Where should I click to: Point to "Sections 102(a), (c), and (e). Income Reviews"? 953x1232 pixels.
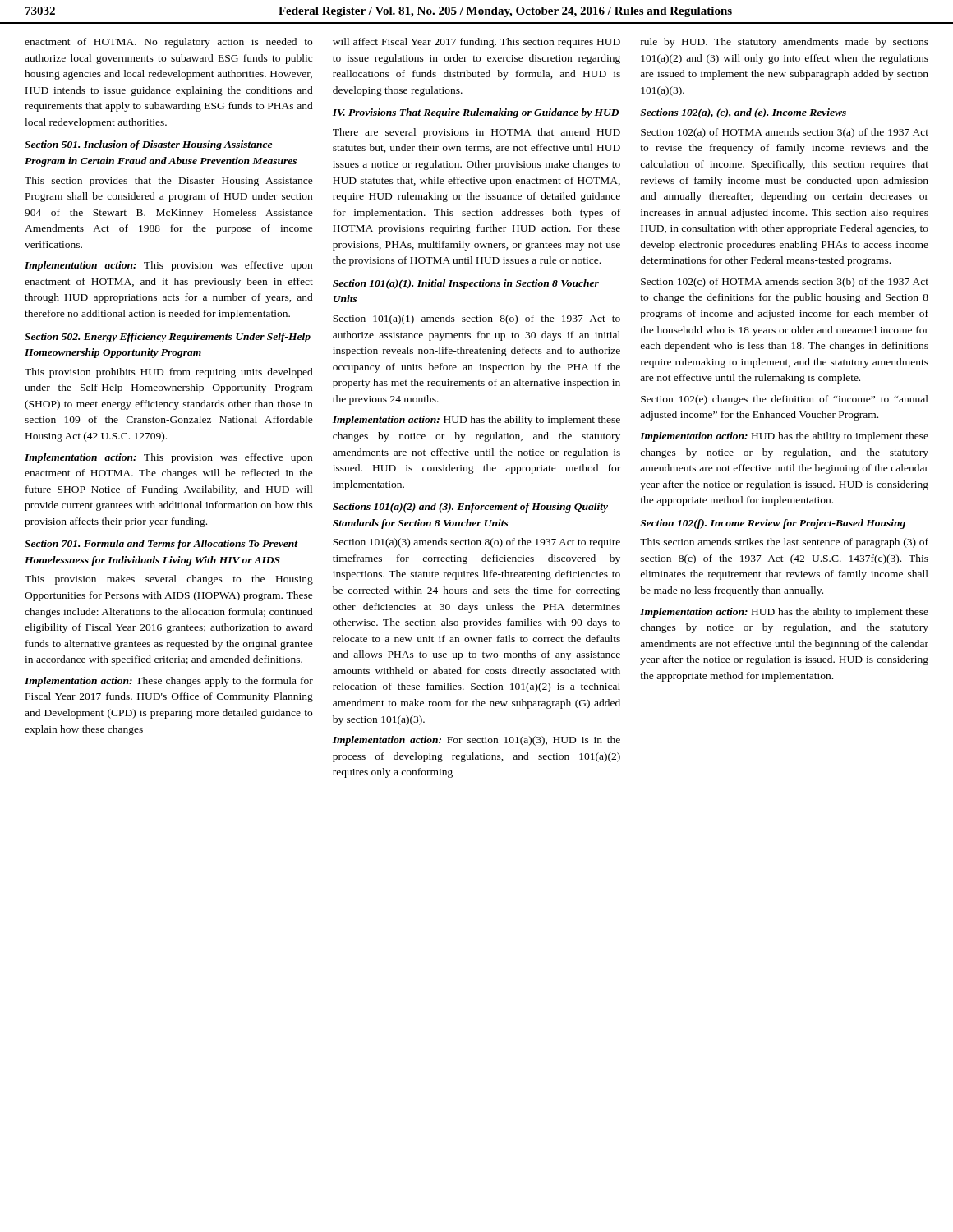coord(743,112)
